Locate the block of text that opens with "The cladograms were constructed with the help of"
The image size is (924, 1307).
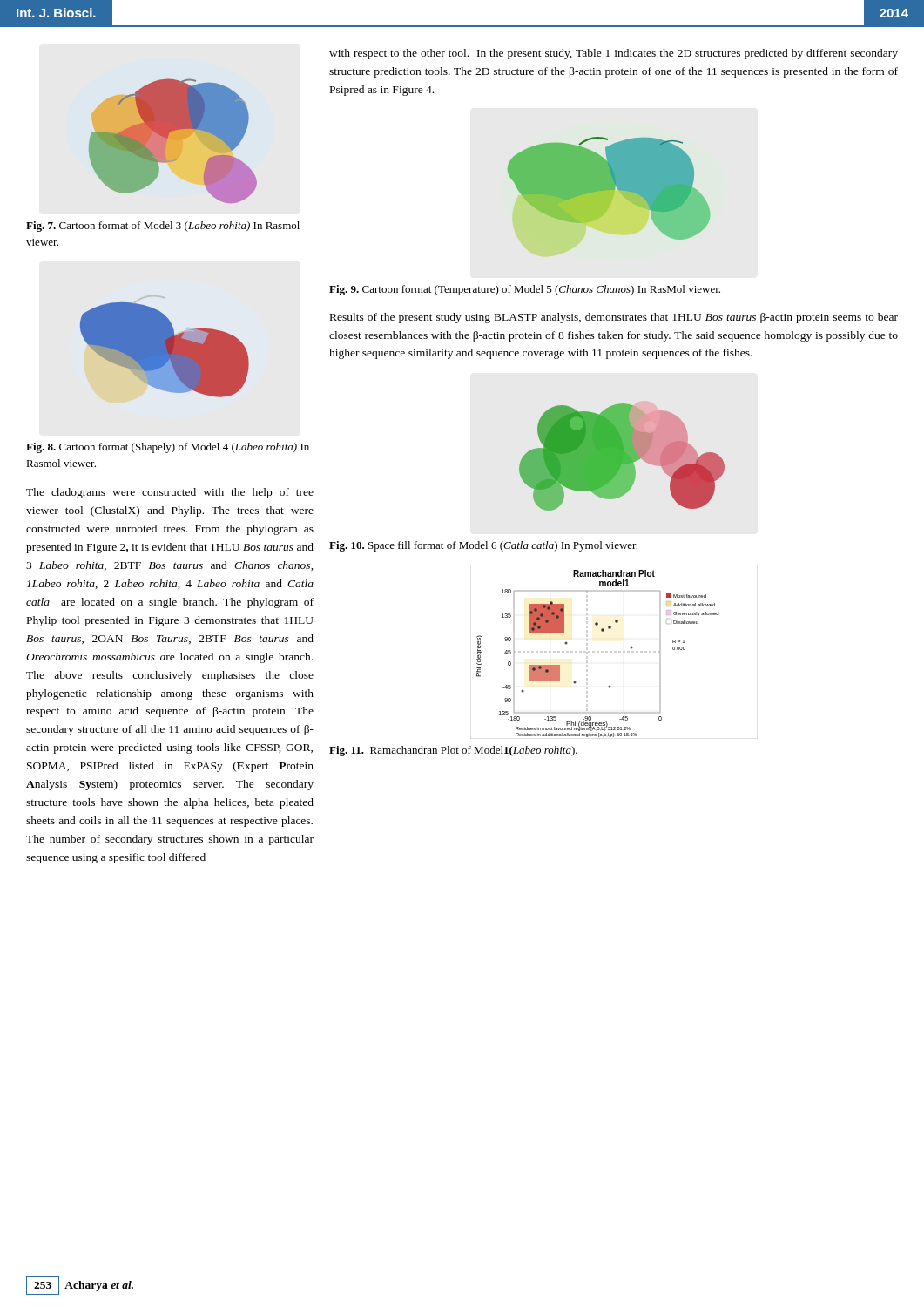coord(170,674)
